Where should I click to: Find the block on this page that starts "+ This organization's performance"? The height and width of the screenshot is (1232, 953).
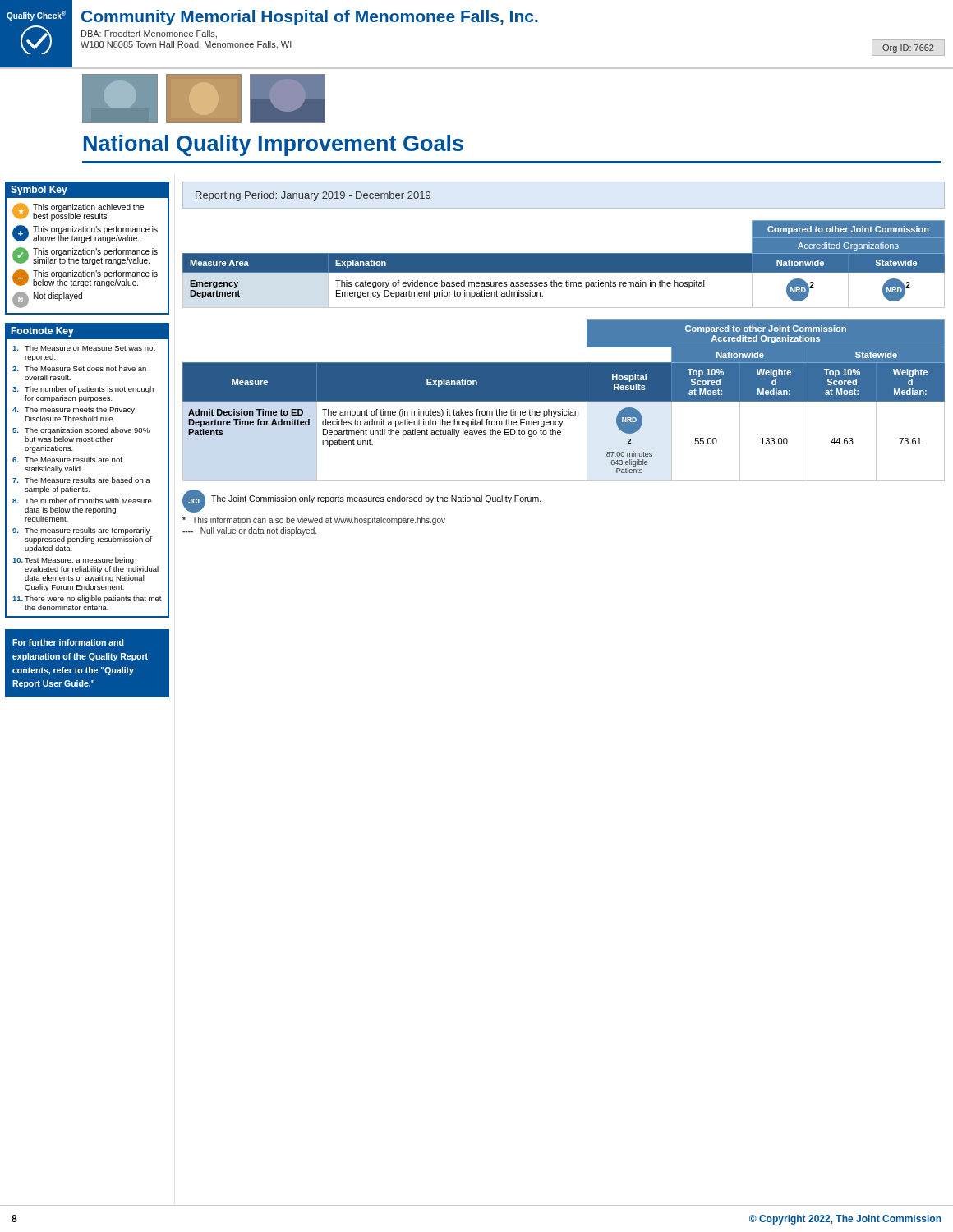pyautogui.click(x=87, y=234)
